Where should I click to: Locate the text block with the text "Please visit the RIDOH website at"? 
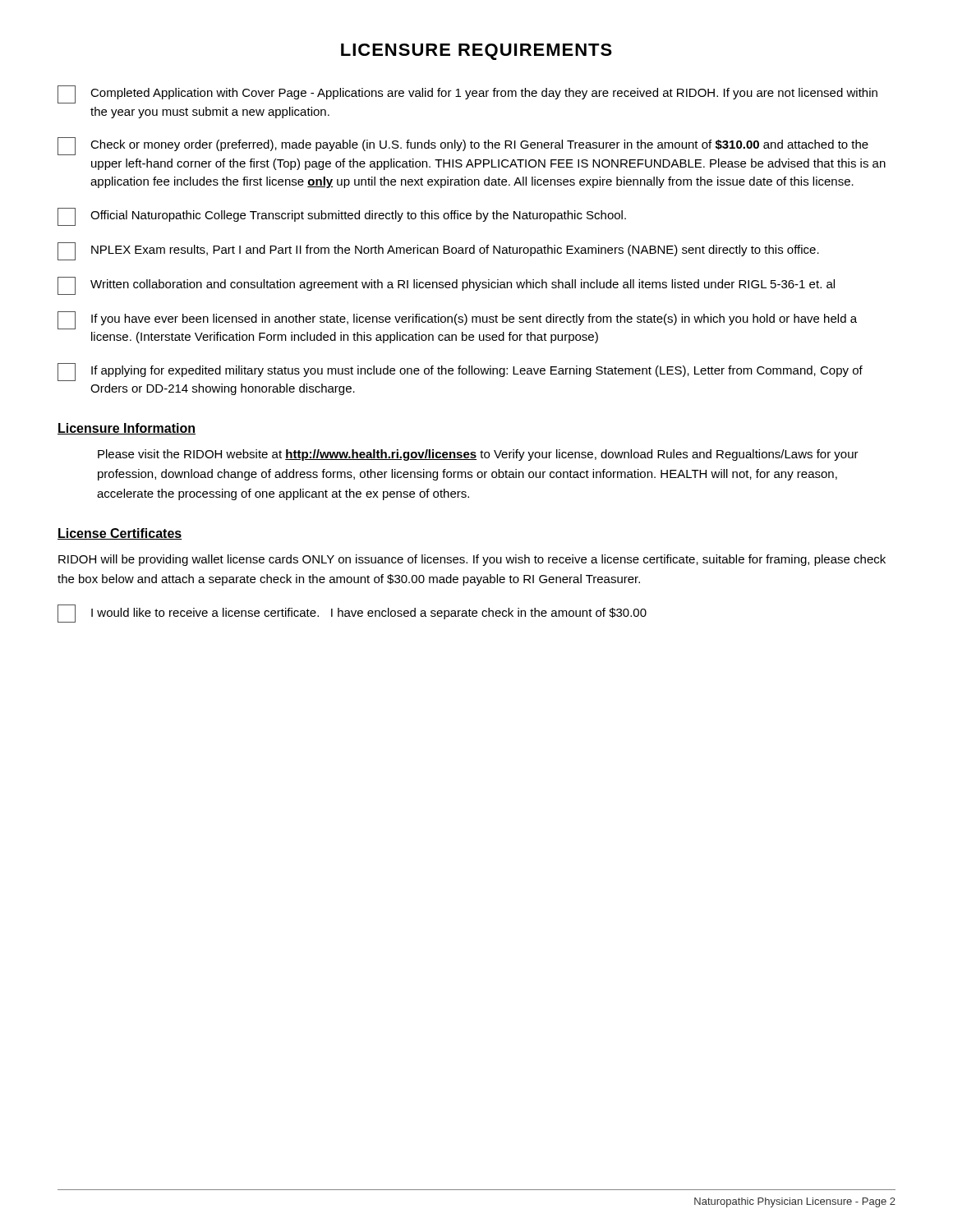coord(478,473)
